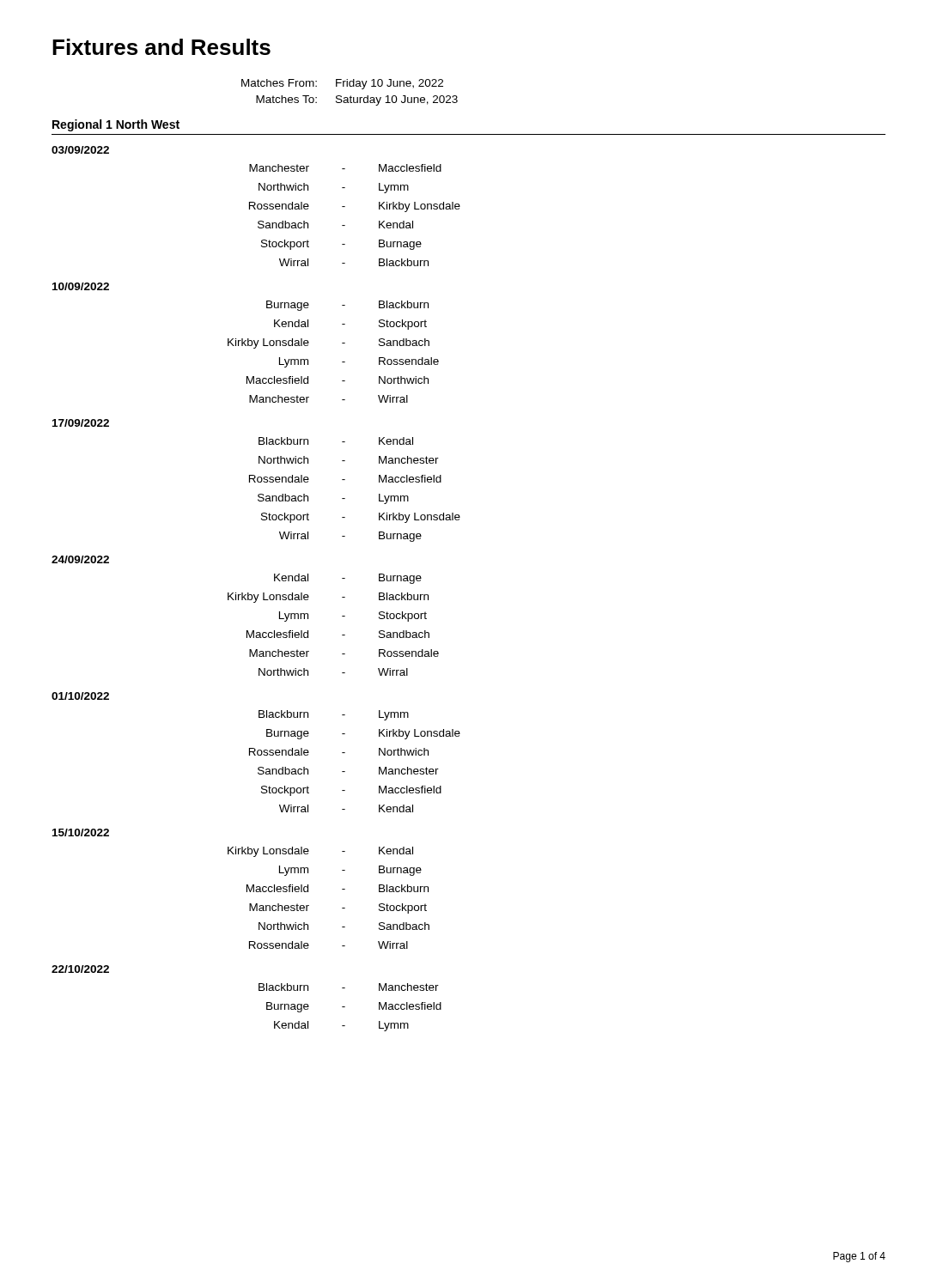Select the text block starting "Manchester - Rossendale"
Image resolution: width=937 pixels, height=1288 pixels.
pyautogui.click(x=344, y=653)
